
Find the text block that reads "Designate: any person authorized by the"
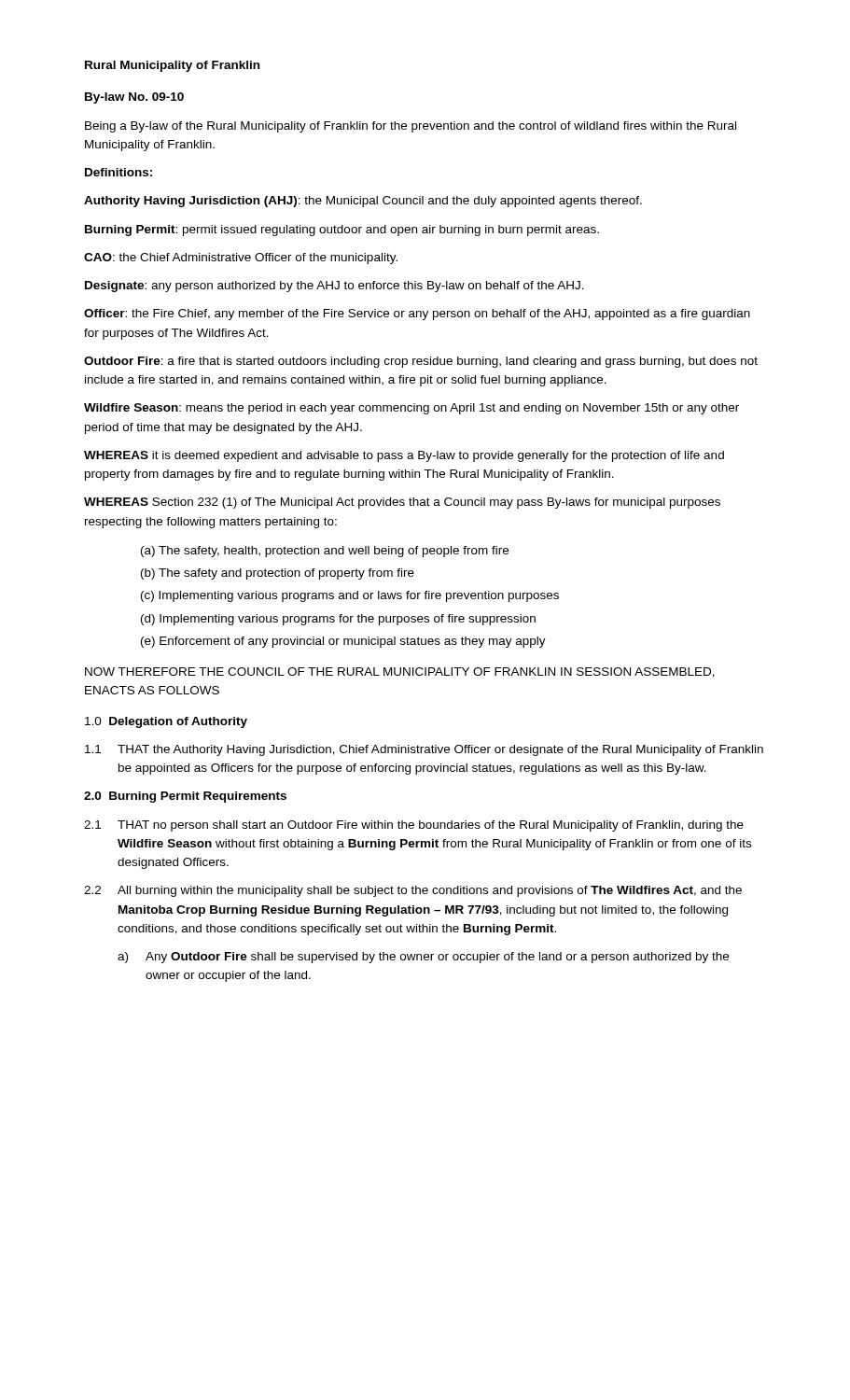425,286
